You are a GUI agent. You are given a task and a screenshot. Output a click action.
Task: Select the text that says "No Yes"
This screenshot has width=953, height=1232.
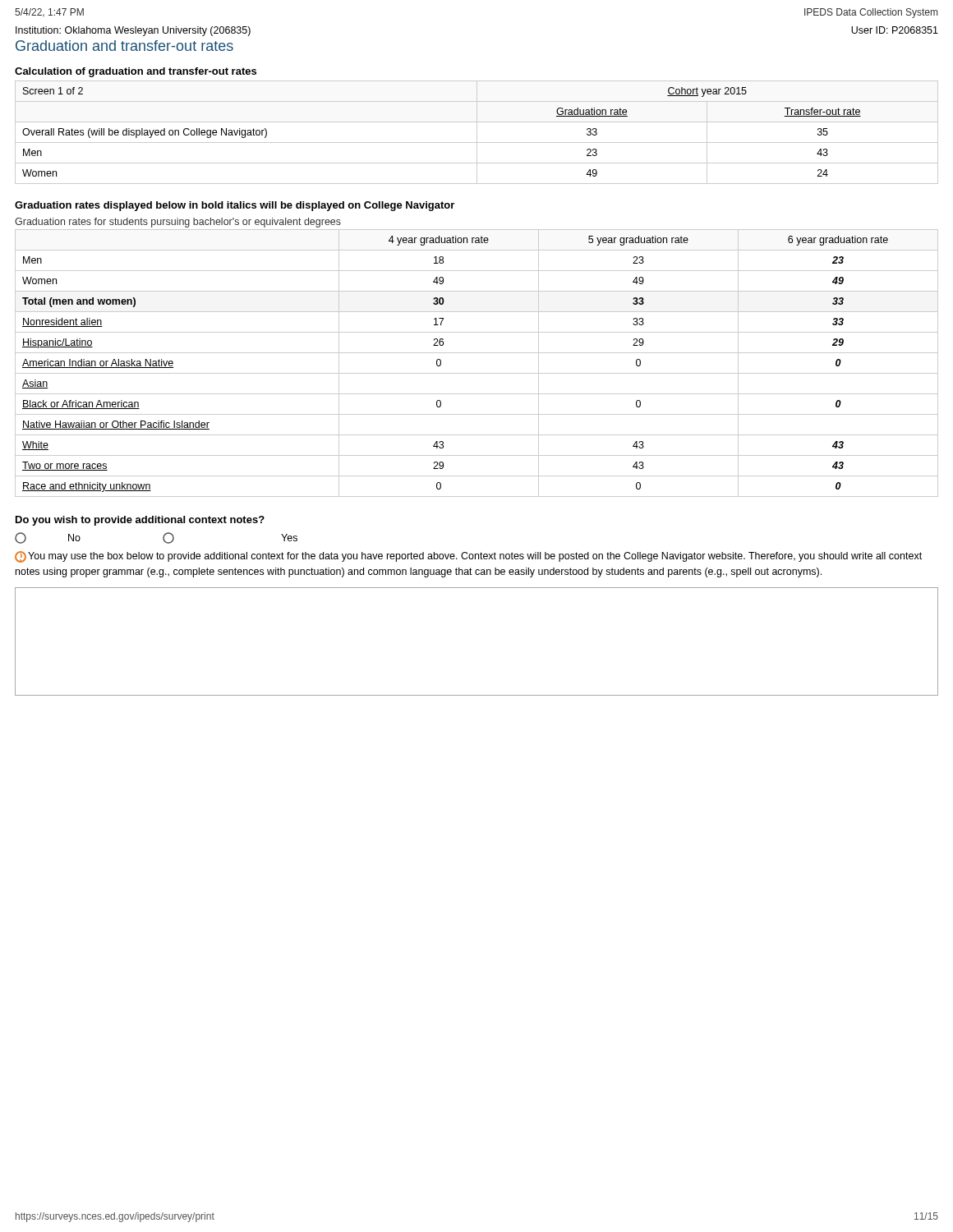coord(156,538)
